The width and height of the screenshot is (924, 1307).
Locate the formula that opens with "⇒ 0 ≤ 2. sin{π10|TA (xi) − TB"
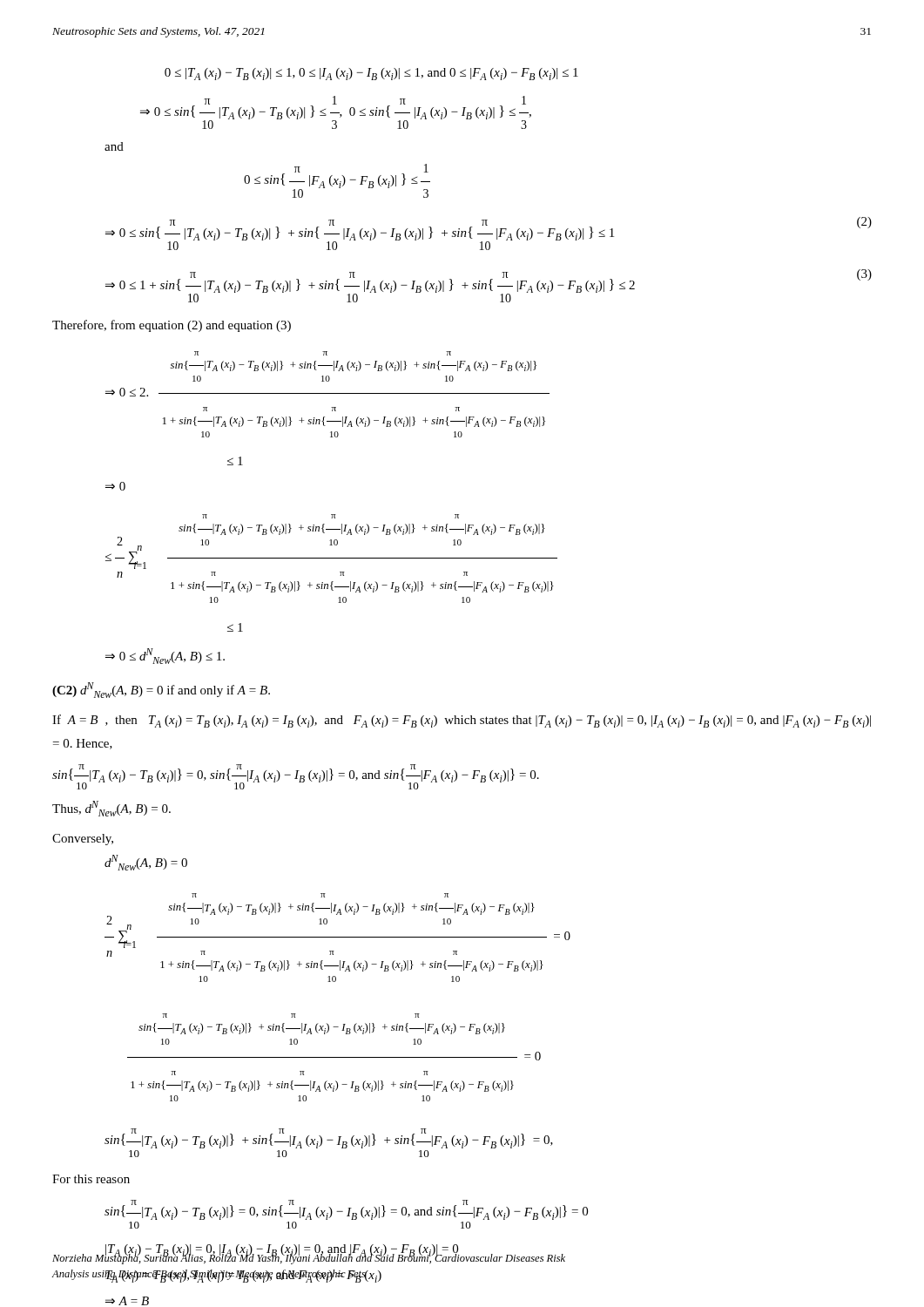coord(327,393)
